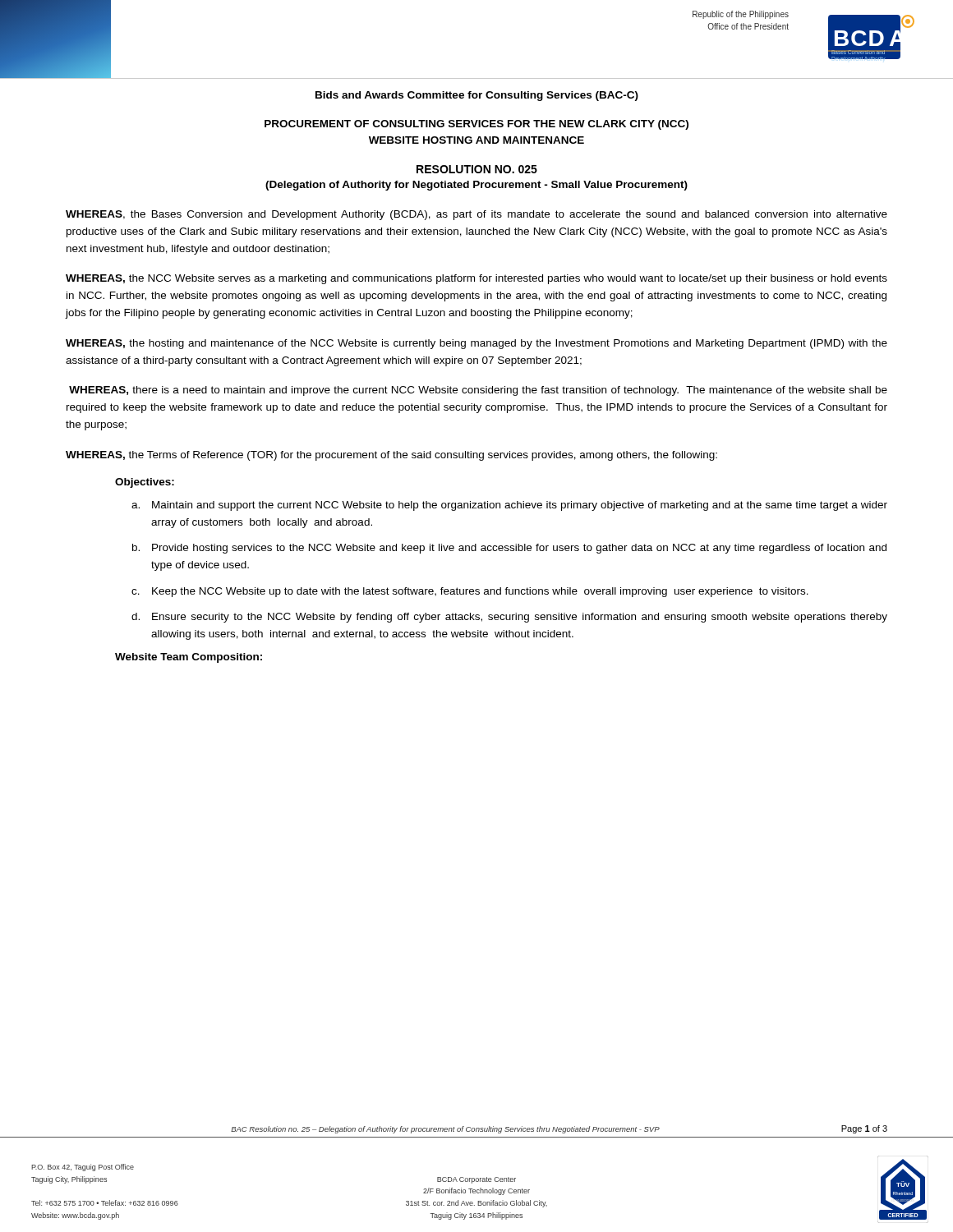Find the block on this page that starts "a. Maintain and support the current"

click(x=509, y=513)
